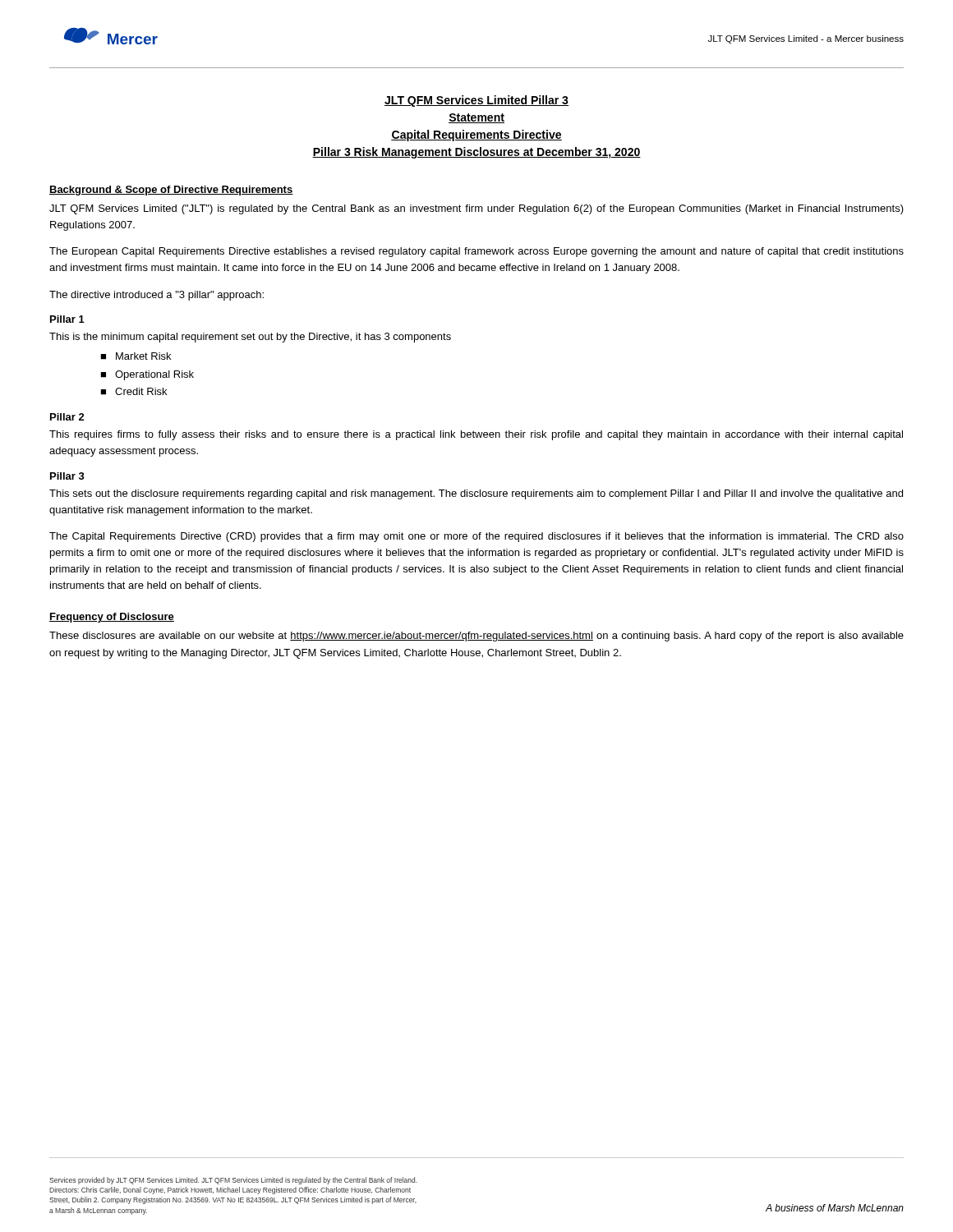The height and width of the screenshot is (1232, 953).
Task: Locate the text "Frequency of Disclosure"
Action: [112, 617]
